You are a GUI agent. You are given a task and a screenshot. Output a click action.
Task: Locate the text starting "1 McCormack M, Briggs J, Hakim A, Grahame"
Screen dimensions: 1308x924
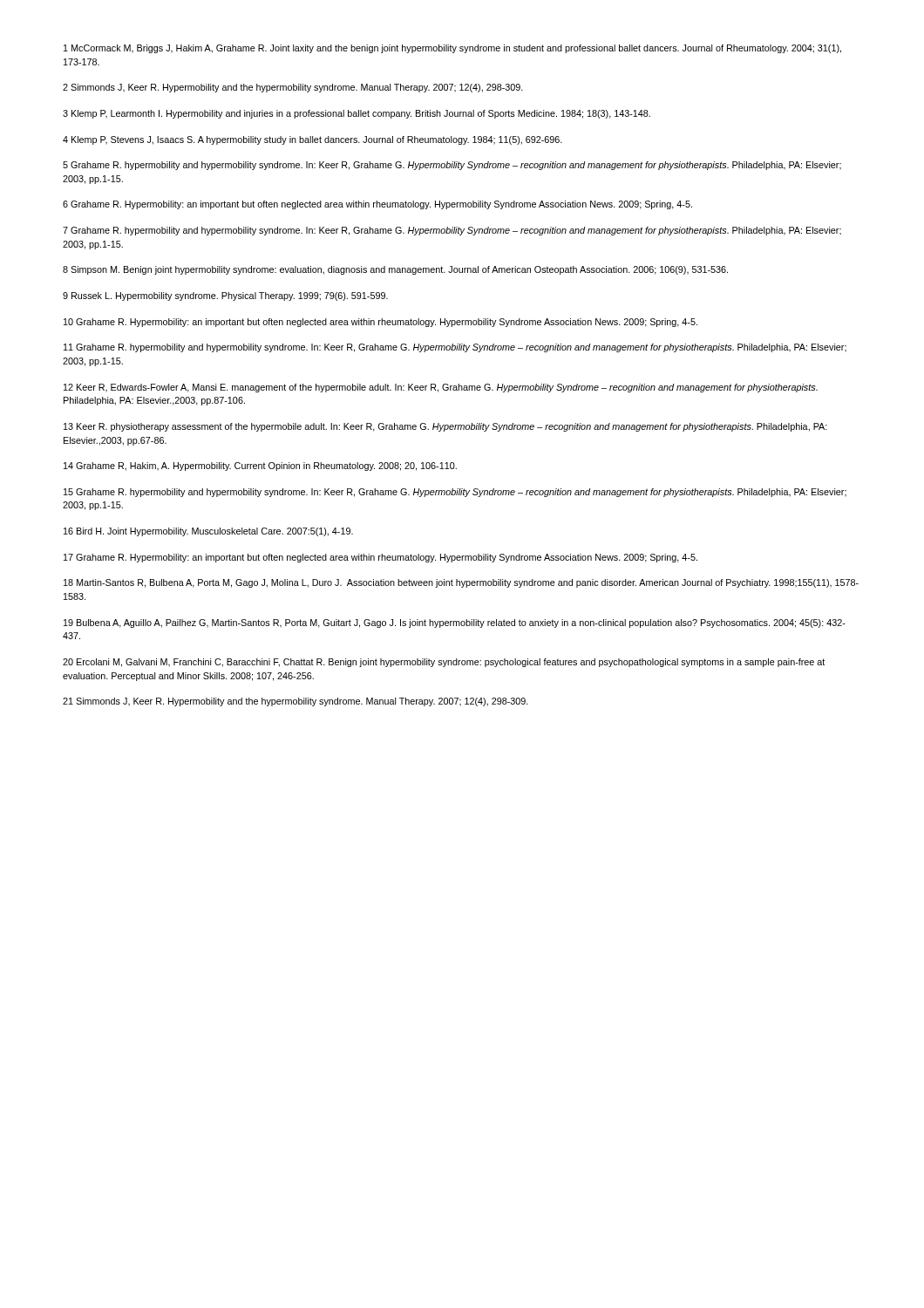[452, 55]
